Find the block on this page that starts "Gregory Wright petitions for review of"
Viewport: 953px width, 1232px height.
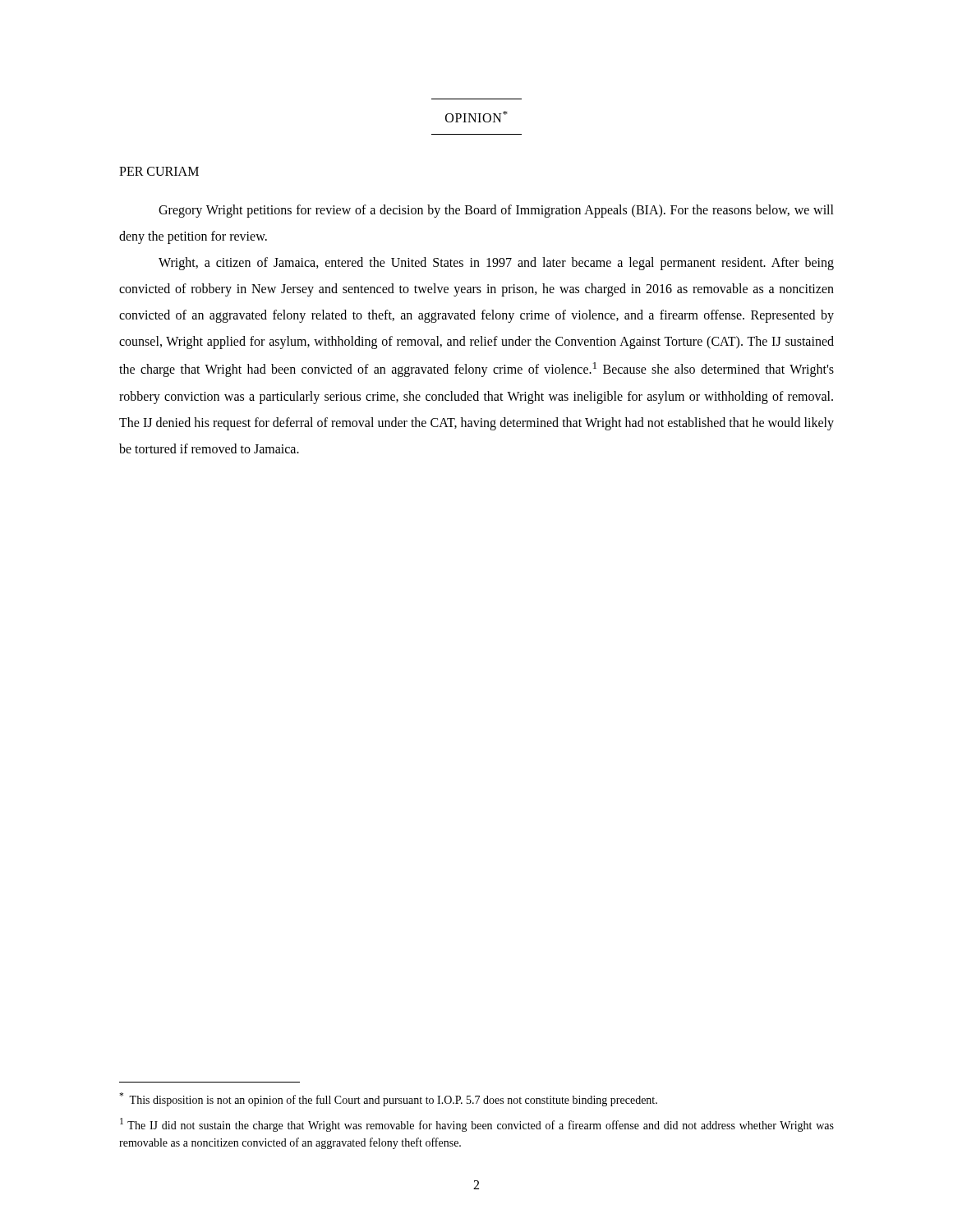tap(476, 223)
